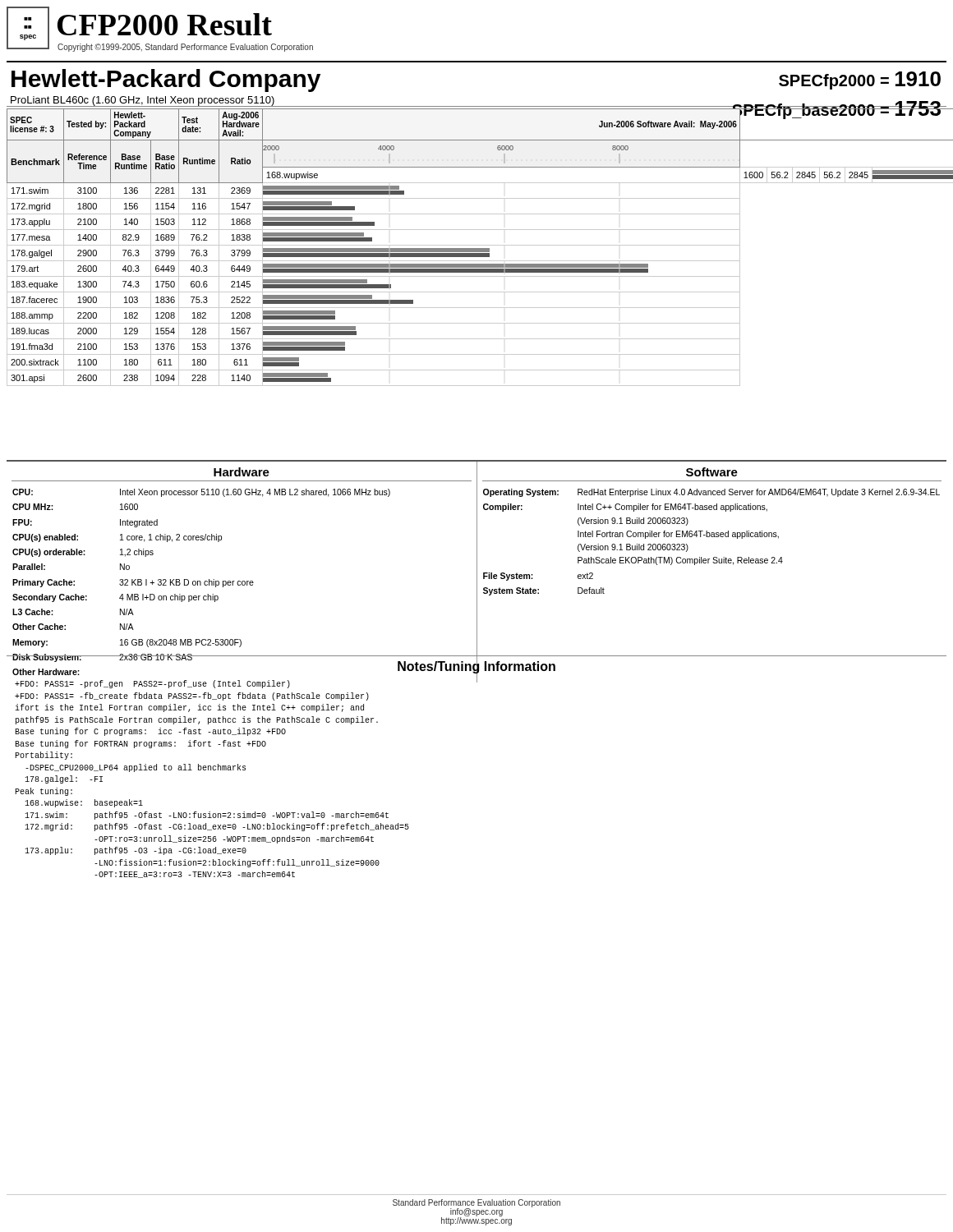Viewport: 953px width, 1232px height.
Task: Find the section header with the text "Notes/Tuning Information"
Action: (x=476, y=667)
